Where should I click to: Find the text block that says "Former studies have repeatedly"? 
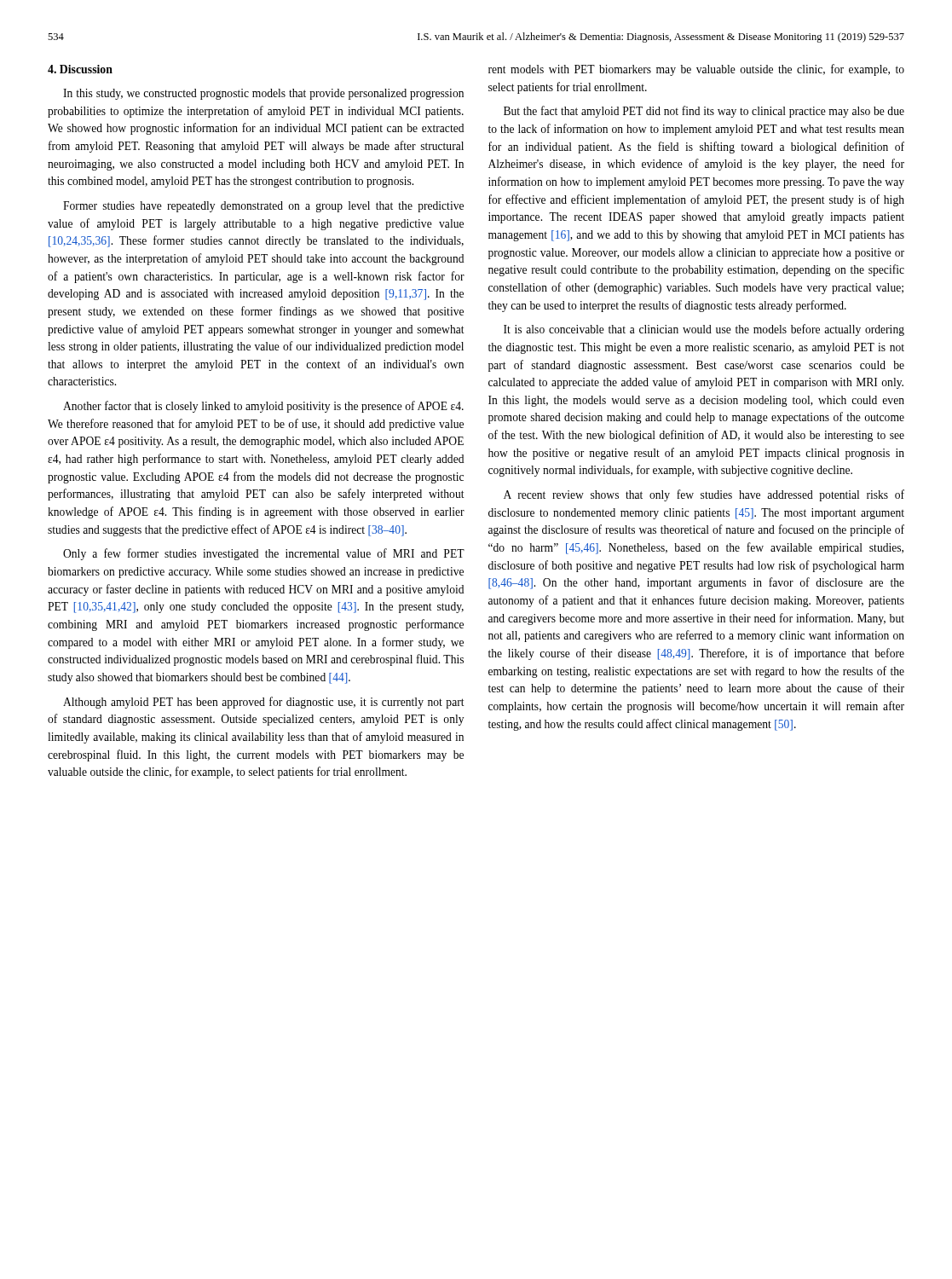pos(256,295)
